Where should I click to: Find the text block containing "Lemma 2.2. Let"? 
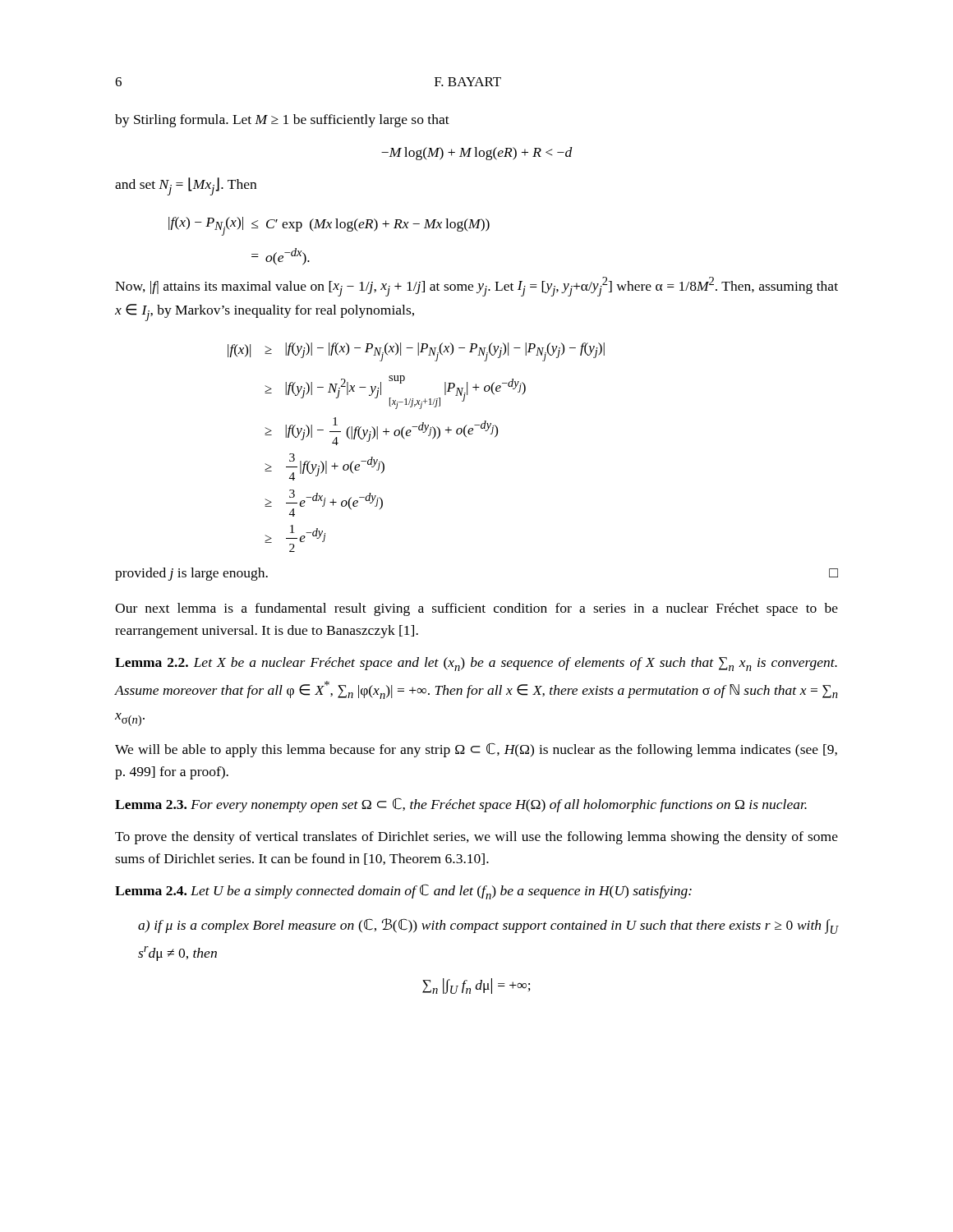coord(476,690)
